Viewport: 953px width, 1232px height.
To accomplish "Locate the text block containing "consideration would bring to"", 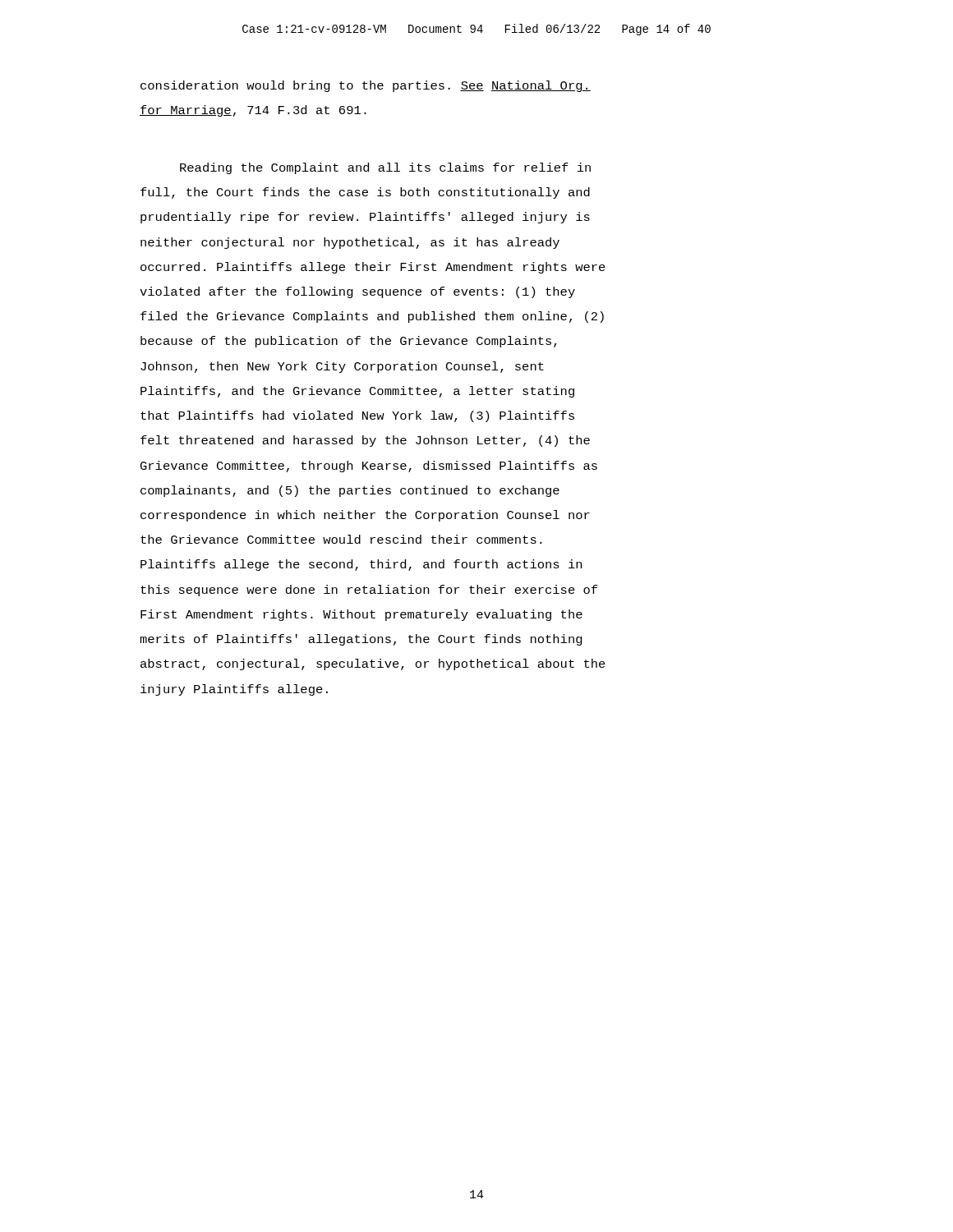I will pos(476,388).
